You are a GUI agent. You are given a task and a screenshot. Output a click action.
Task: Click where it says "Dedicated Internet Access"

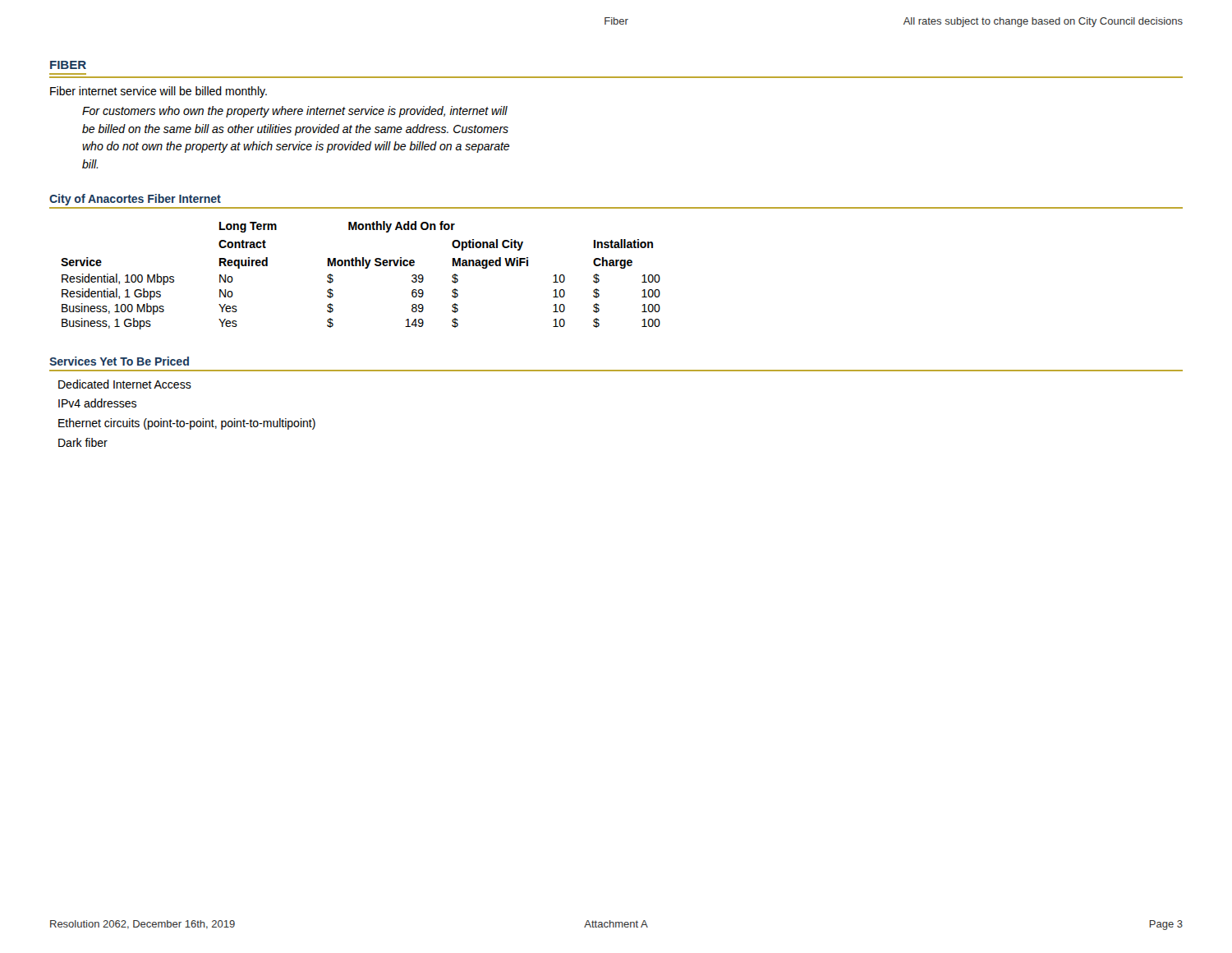click(124, 384)
